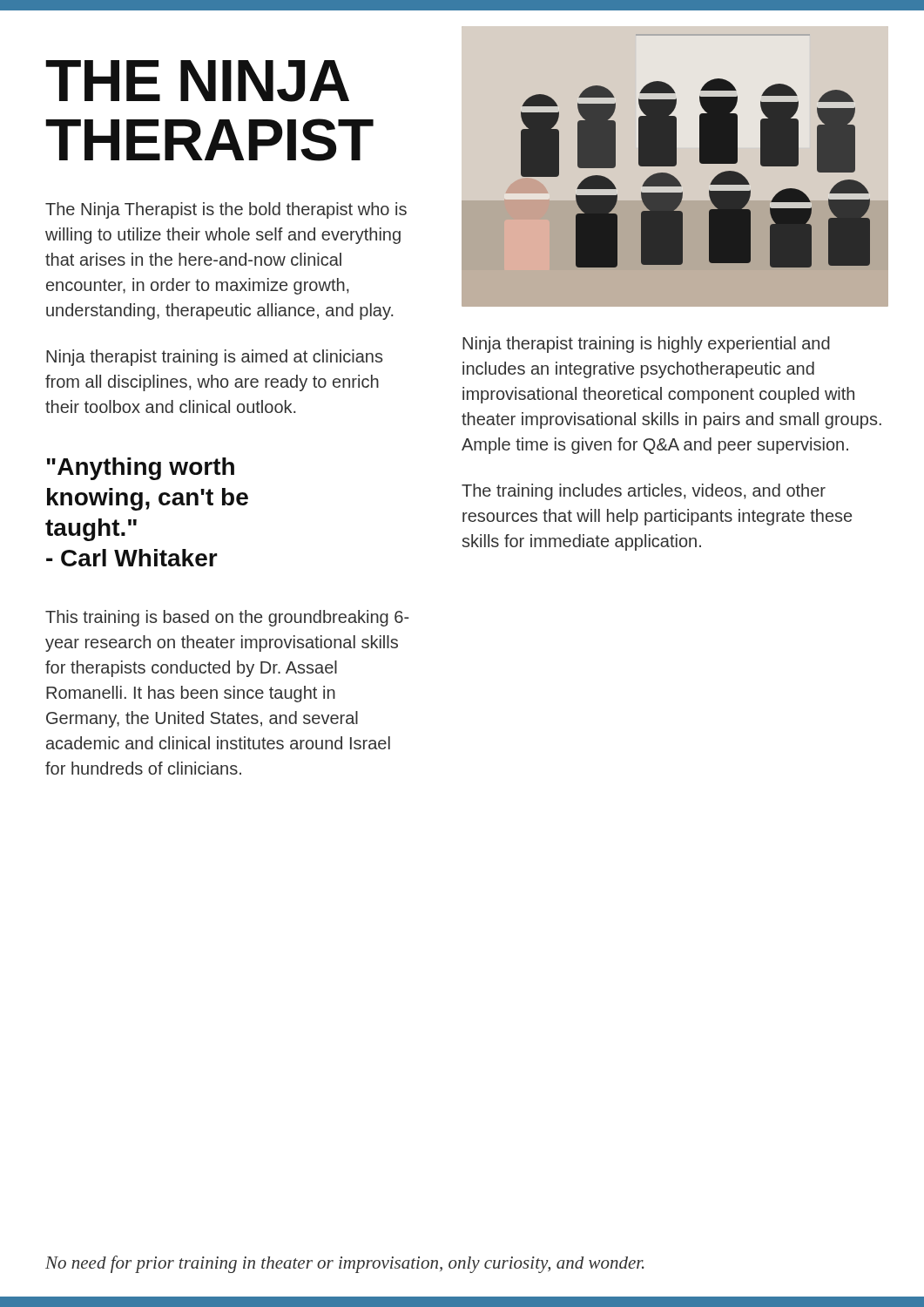Viewport: 924px width, 1307px height.
Task: Find the block on this page that starts "Ninja therapist training is aimed"
Action: (214, 382)
